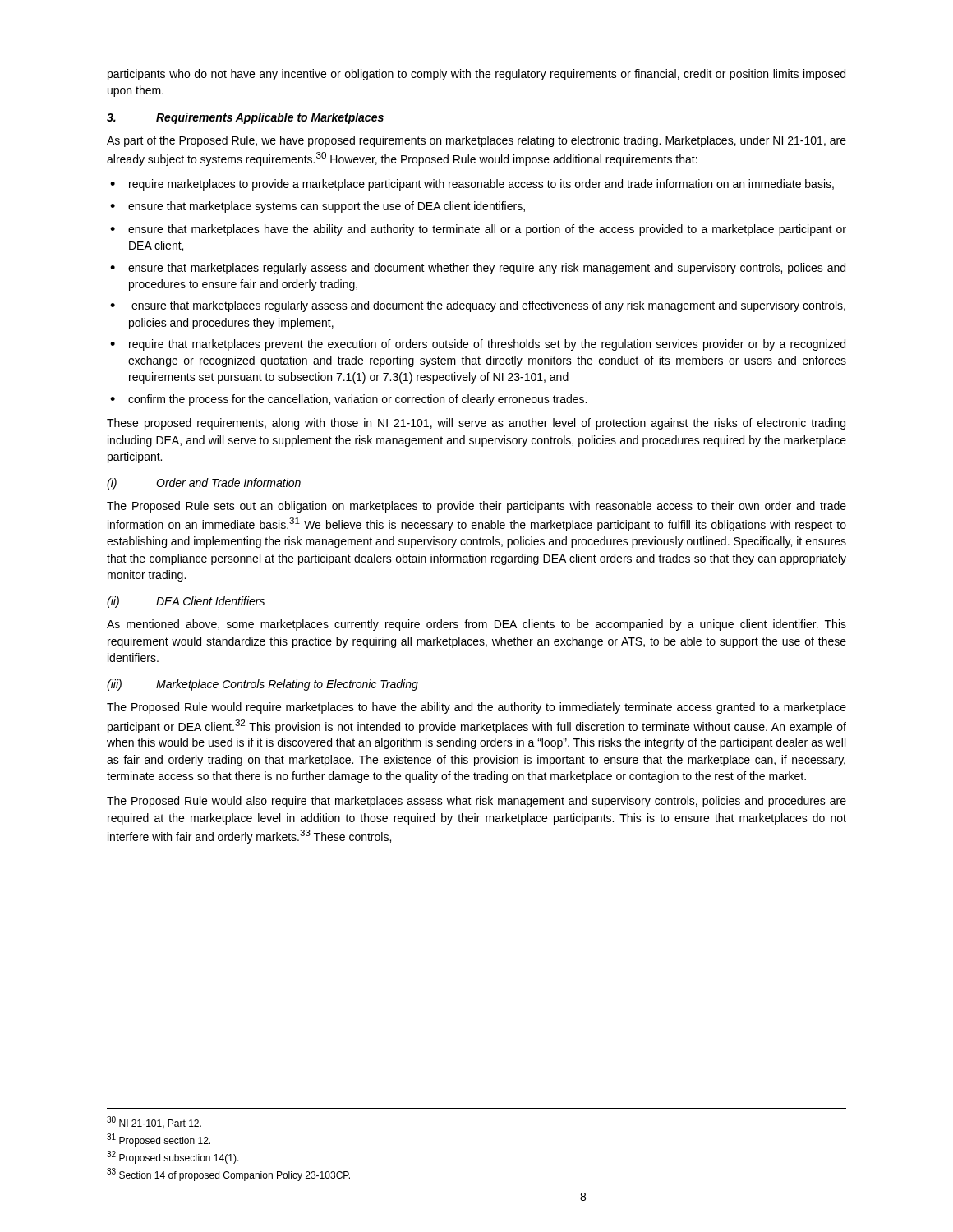Find the passage starting "participants who do not have any"
Viewport: 953px width, 1232px height.
pos(476,82)
